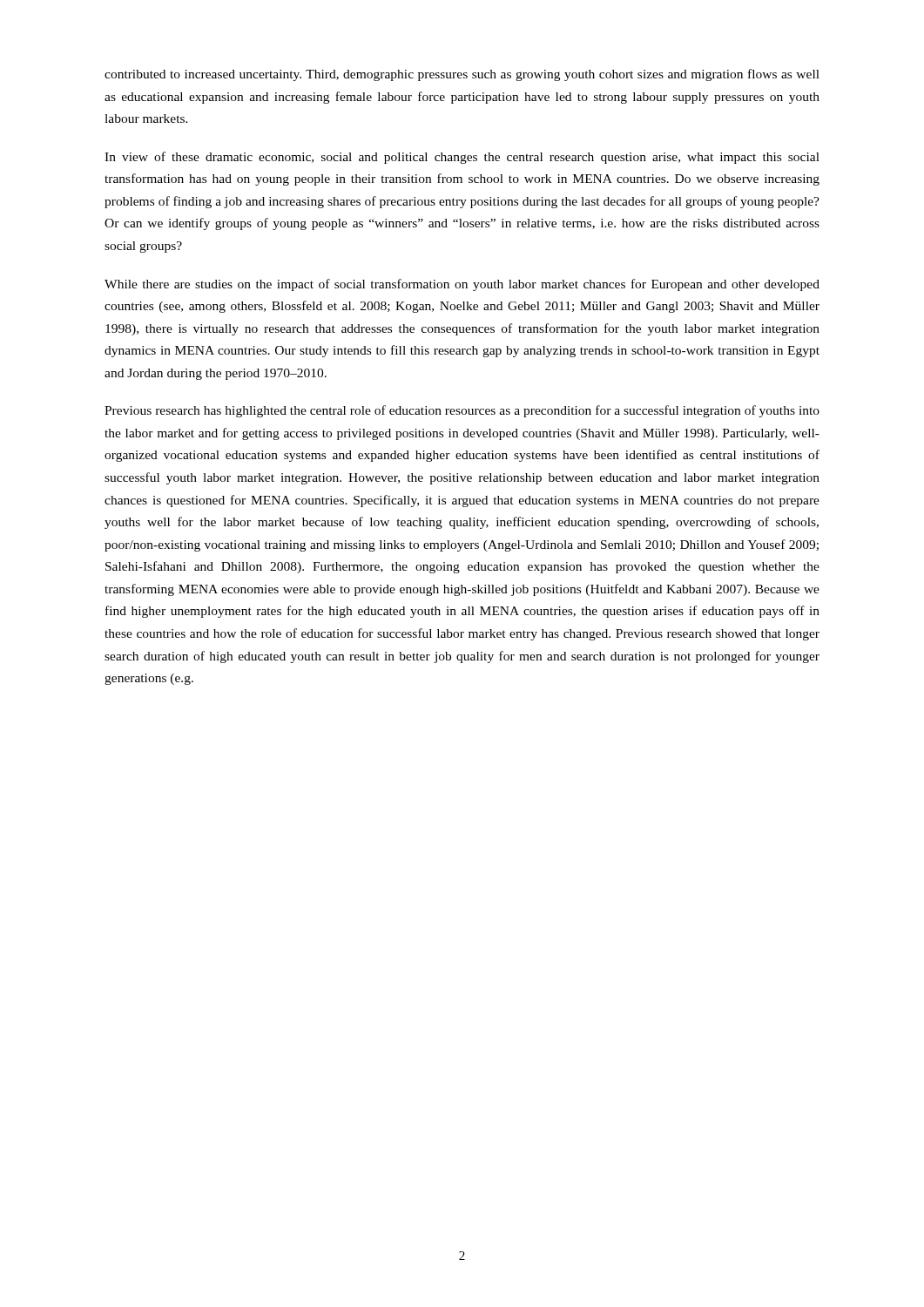Locate the text block starting "While there are studies"
This screenshot has width=924, height=1307.
(x=462, y=328)
